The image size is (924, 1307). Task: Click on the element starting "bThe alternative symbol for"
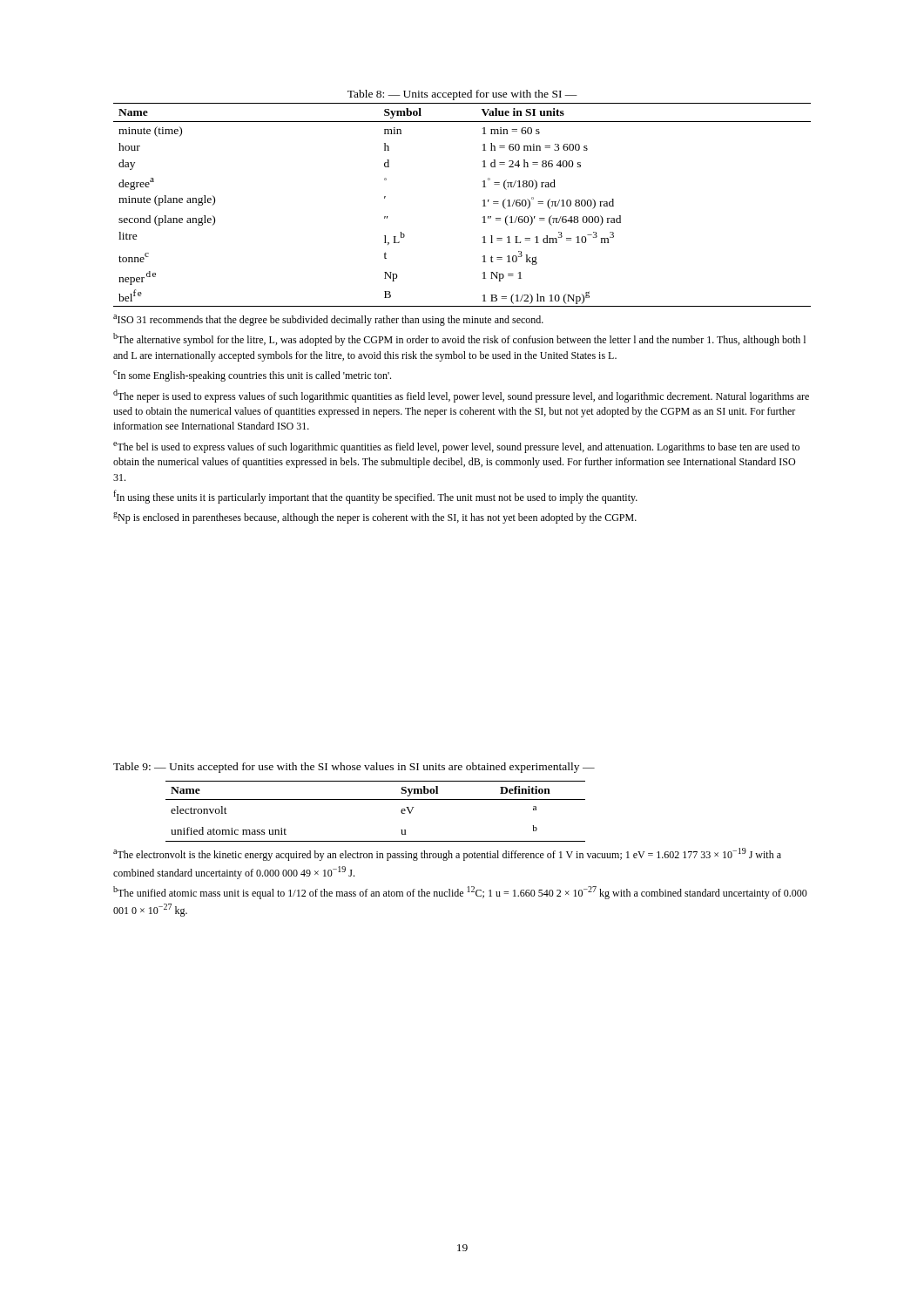click(x=460, y=346)
